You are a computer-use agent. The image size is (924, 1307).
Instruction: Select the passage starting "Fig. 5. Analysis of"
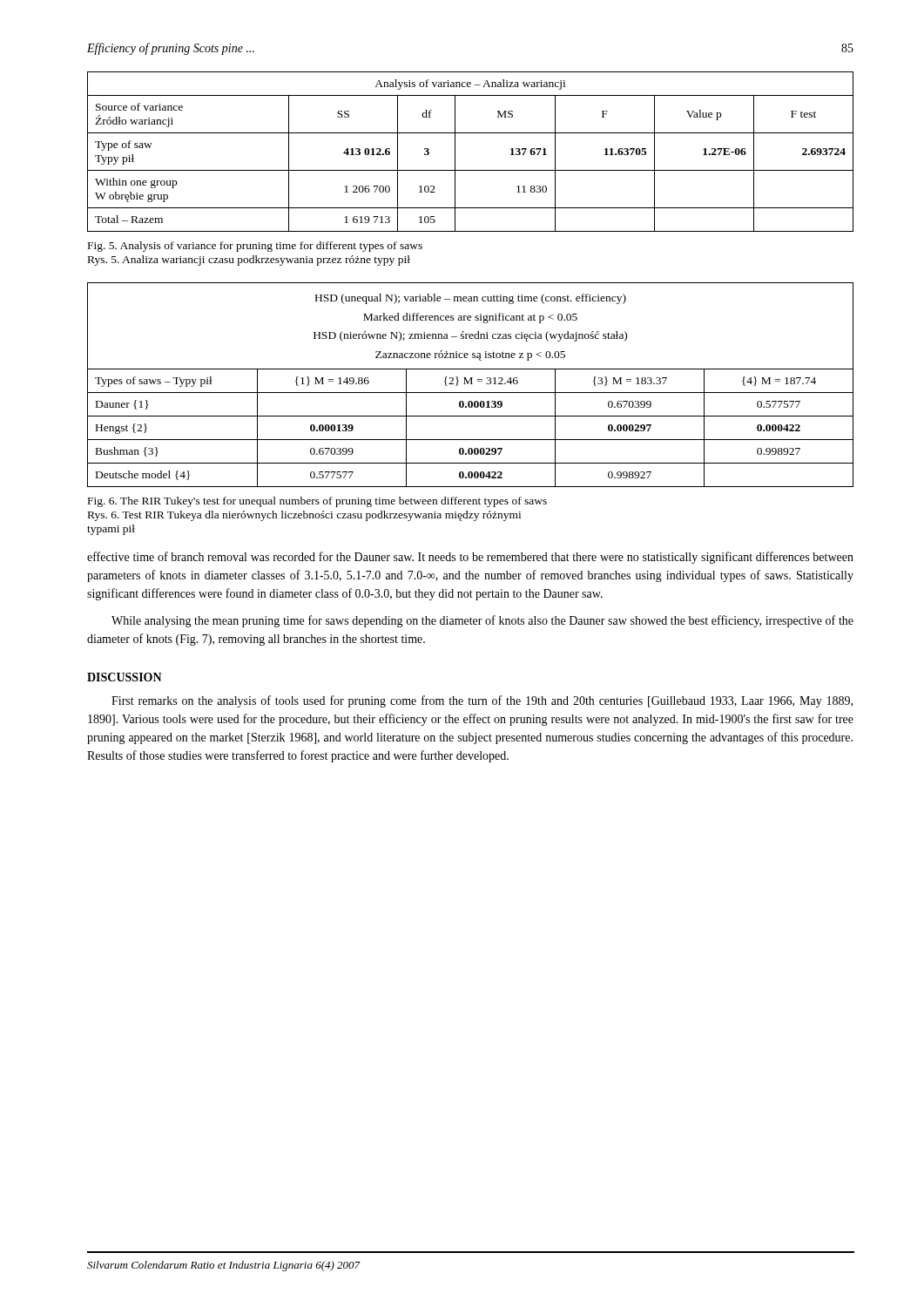(x=255, y=252)
